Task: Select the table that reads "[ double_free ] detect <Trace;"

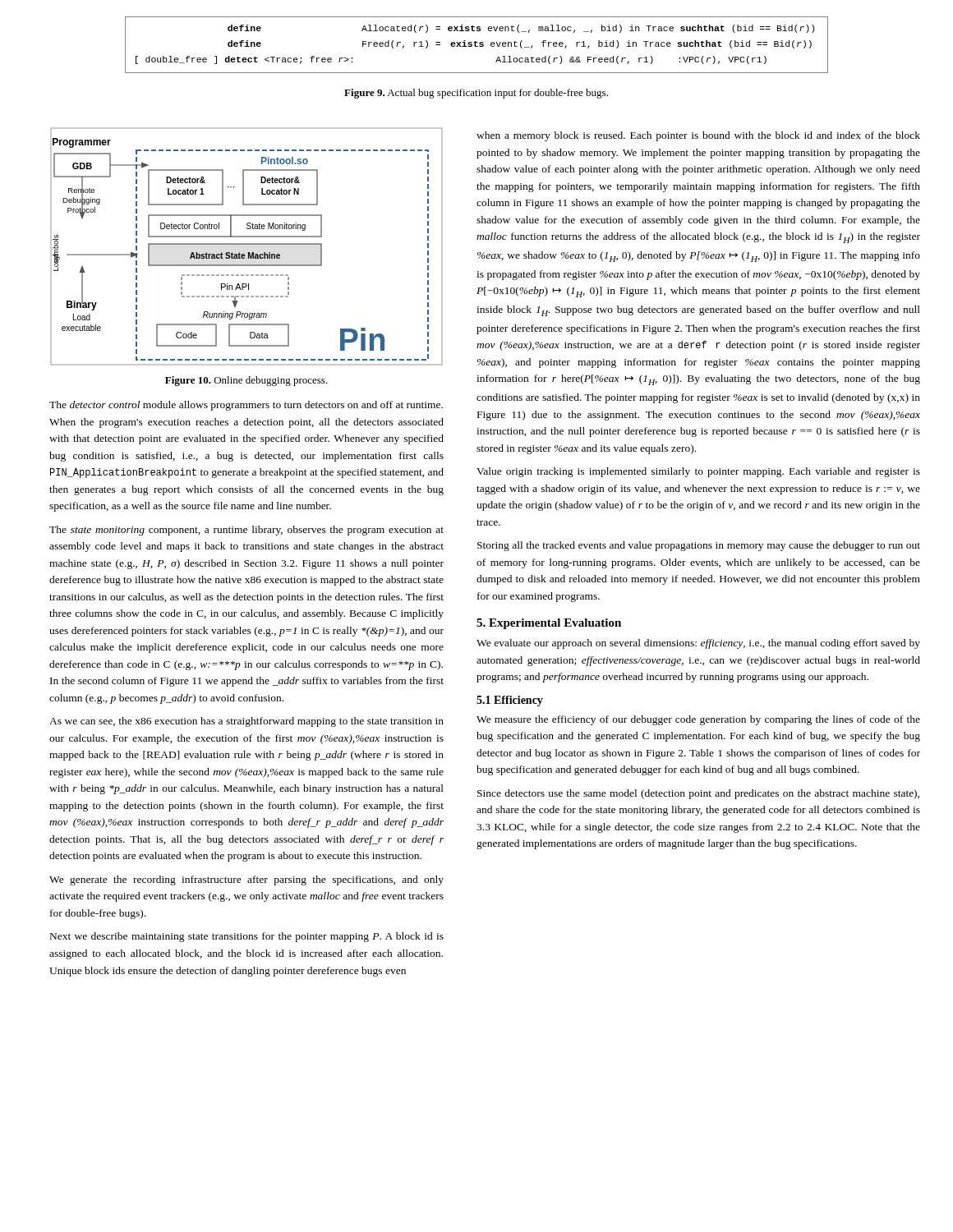Action: click(x=476, y=46)
